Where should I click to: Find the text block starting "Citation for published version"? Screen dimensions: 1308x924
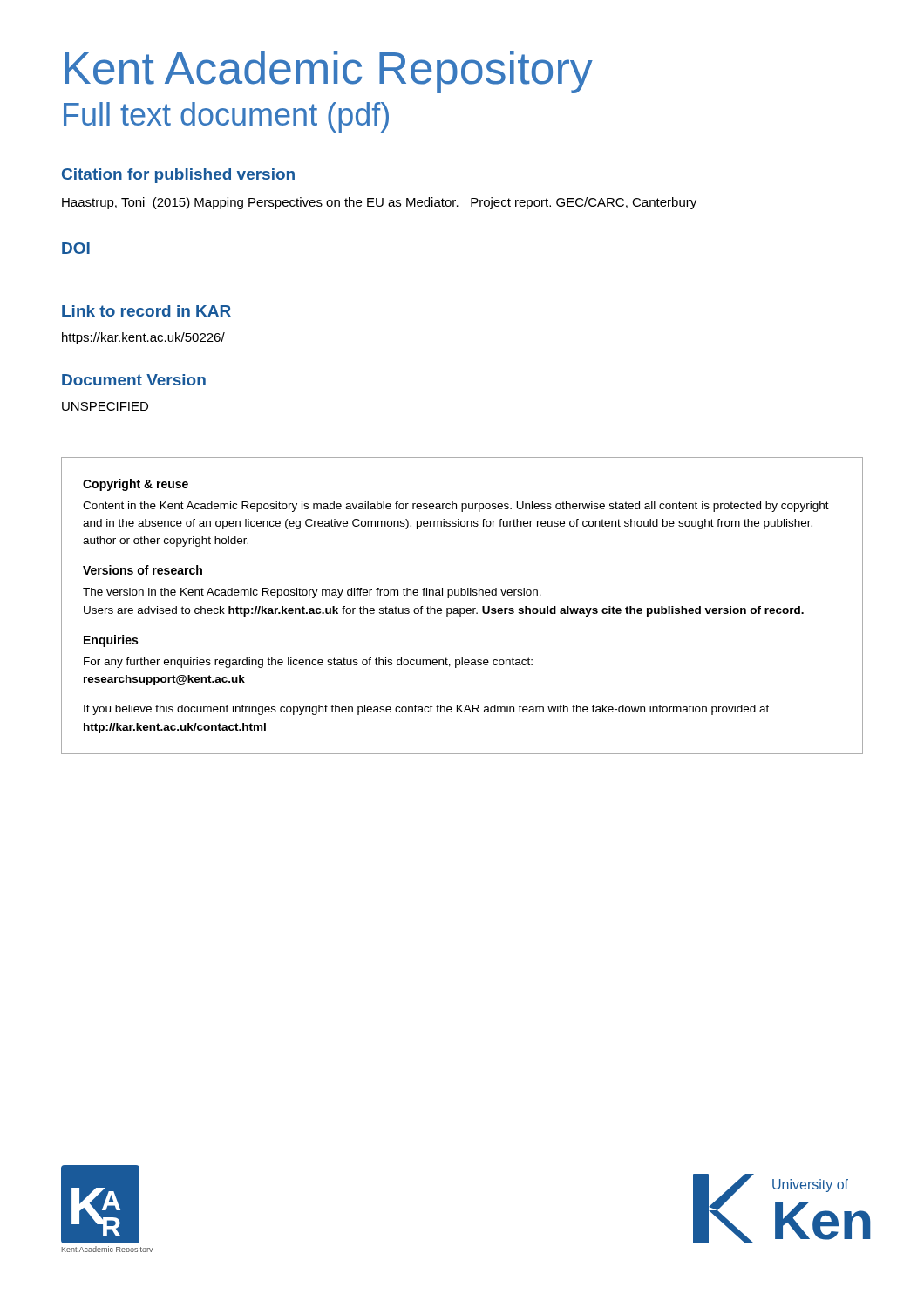coord(178,176)
